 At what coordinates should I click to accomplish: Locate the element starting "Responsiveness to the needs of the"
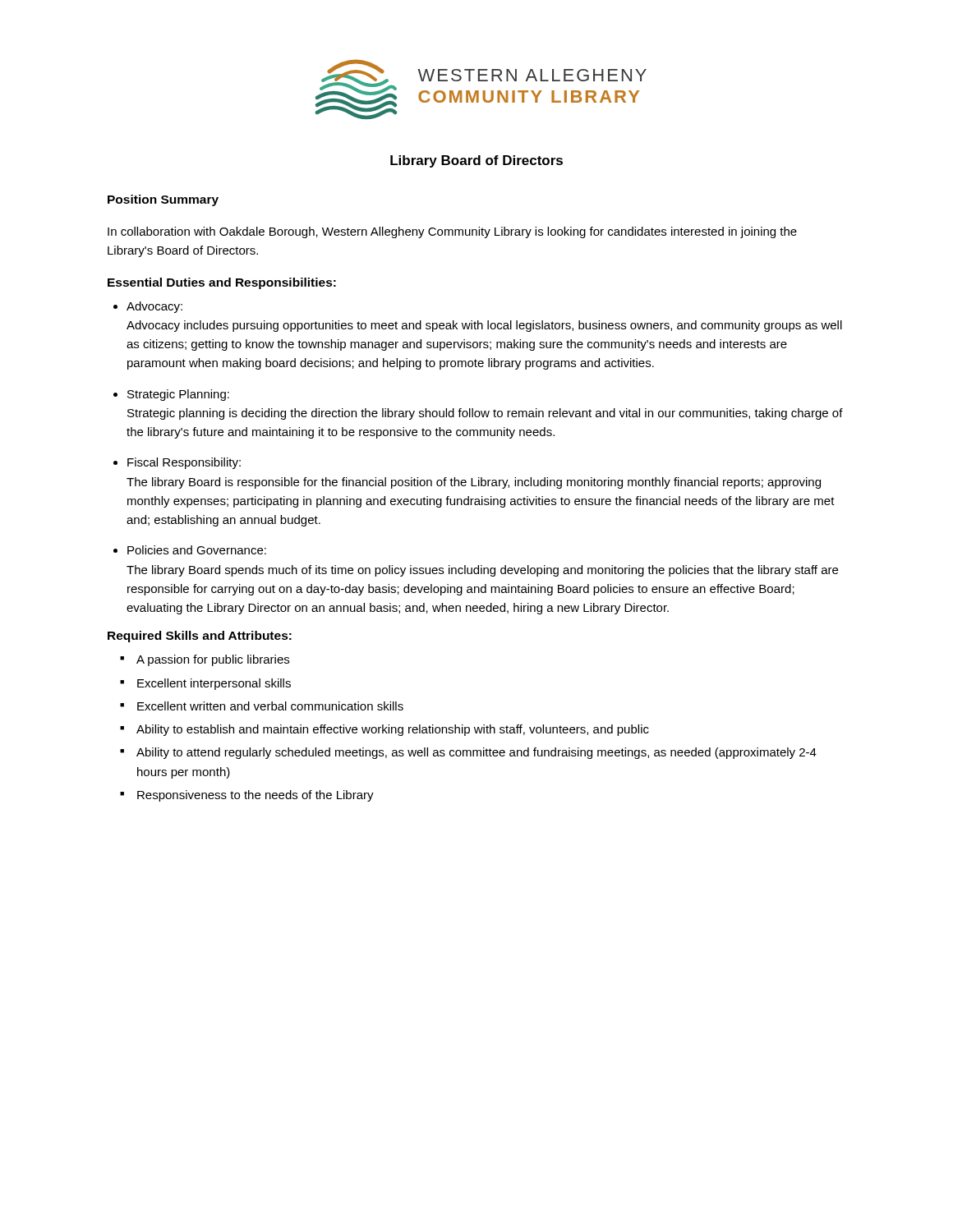pyautogui.click(x=255, y=794)
